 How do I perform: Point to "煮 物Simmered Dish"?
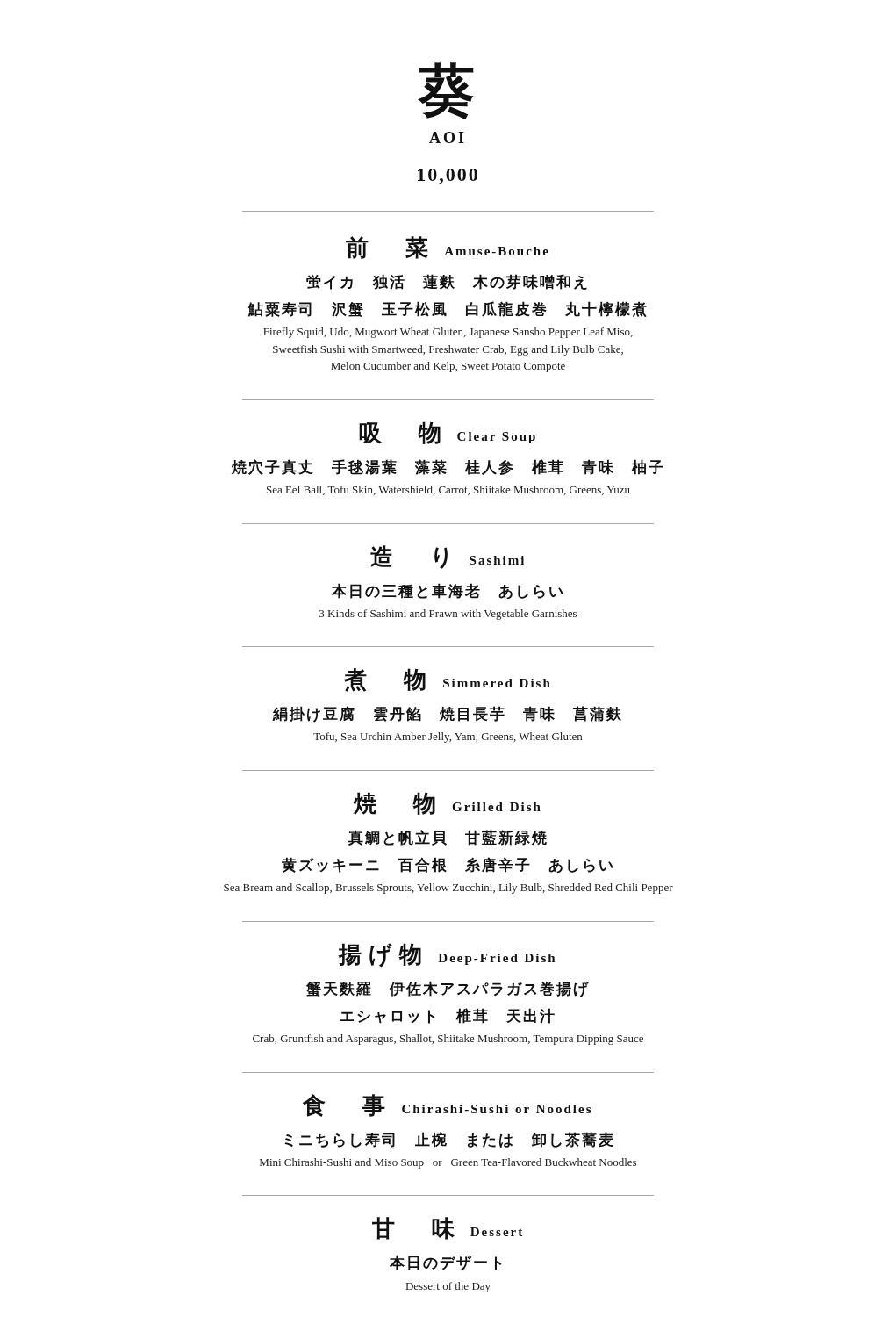448,680
